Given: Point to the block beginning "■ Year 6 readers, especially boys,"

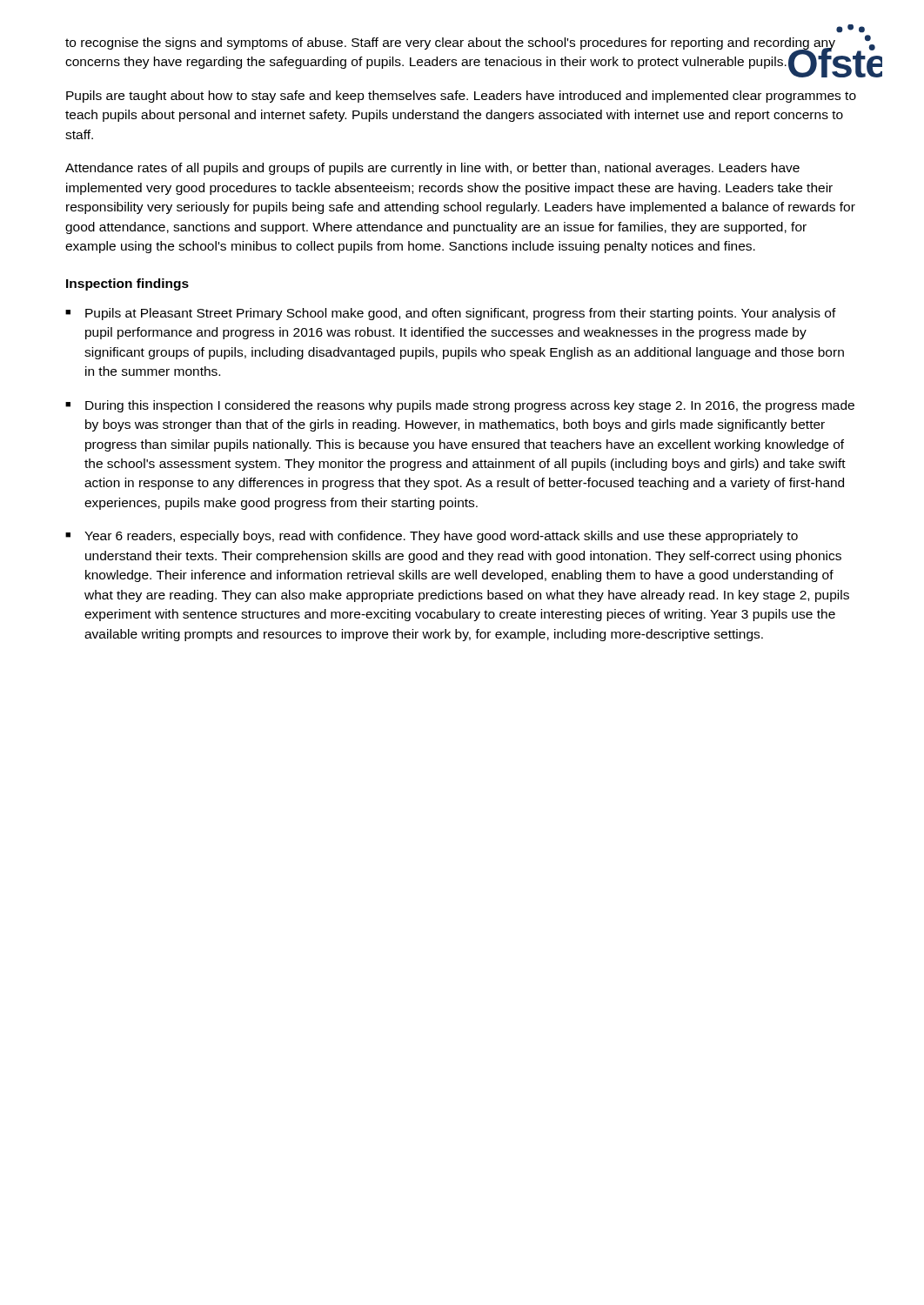Looking at the screenshot, I should coord(462,585).
